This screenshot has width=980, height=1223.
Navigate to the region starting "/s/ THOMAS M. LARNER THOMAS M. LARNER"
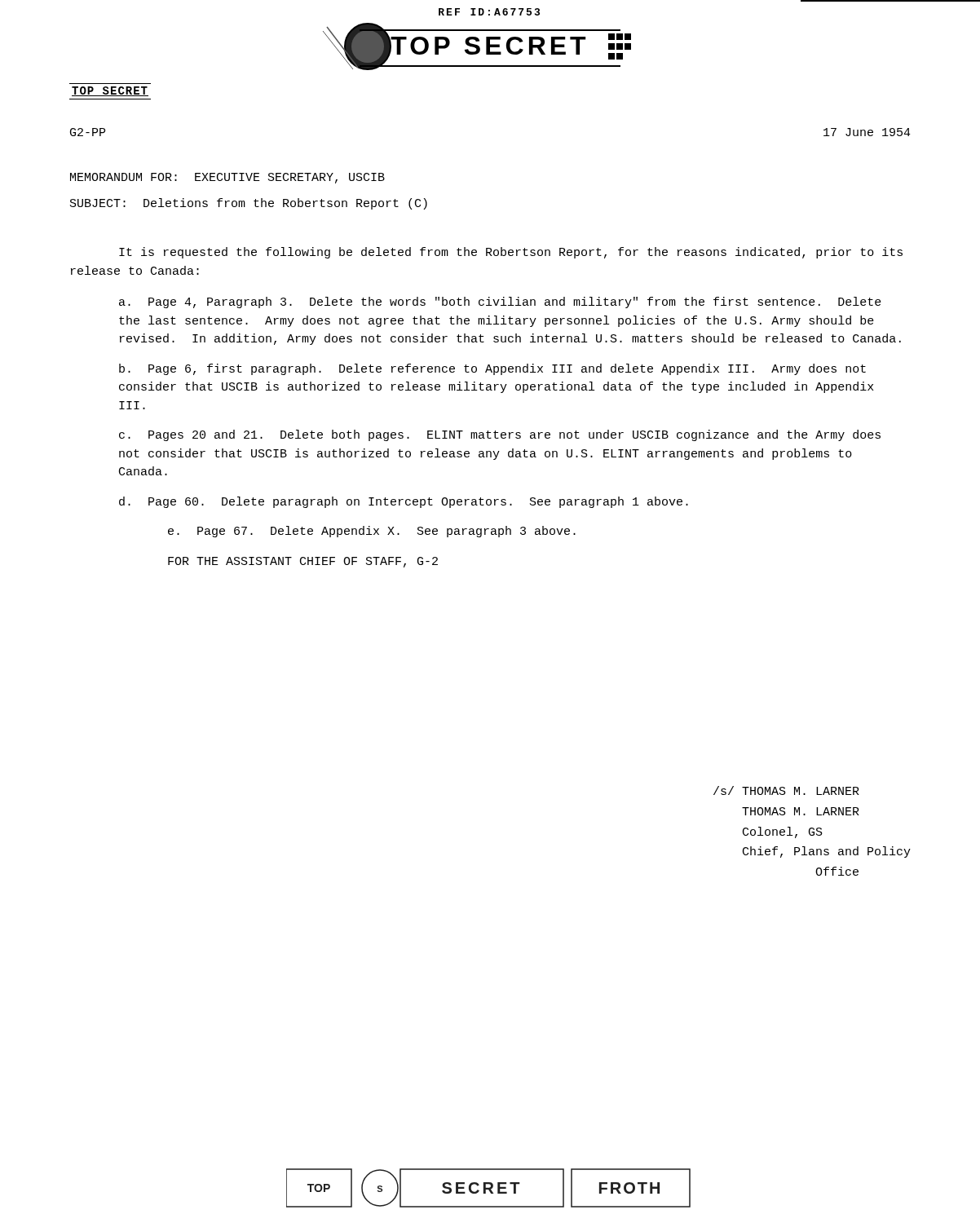coord(812,832)
